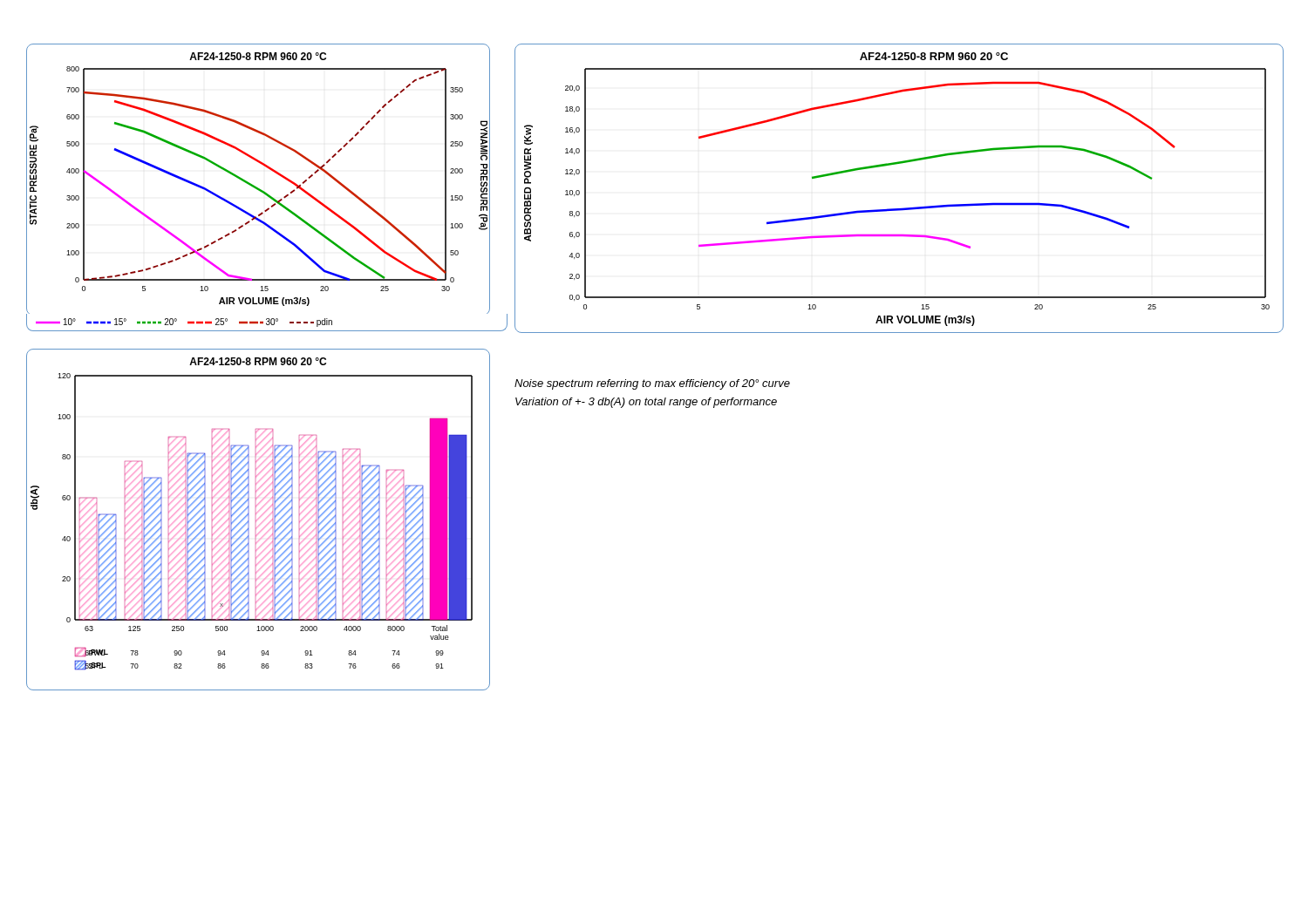Navigate to the element starting "Noise spectrum referring to max efficiency of 20°"
This screenshot has height=924, width=1308.
tap(652, 392)
